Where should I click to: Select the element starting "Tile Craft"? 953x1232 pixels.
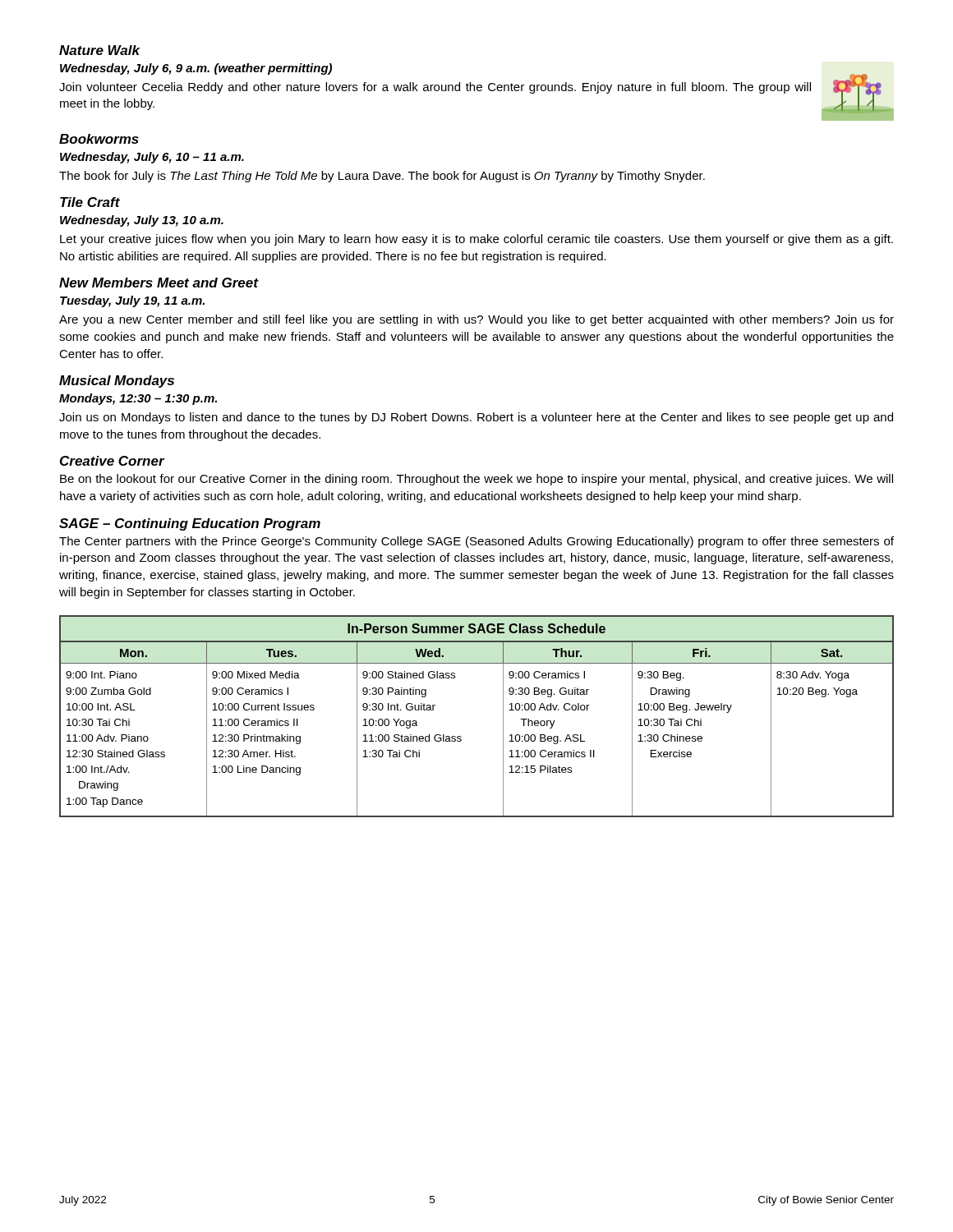(89, 203)
